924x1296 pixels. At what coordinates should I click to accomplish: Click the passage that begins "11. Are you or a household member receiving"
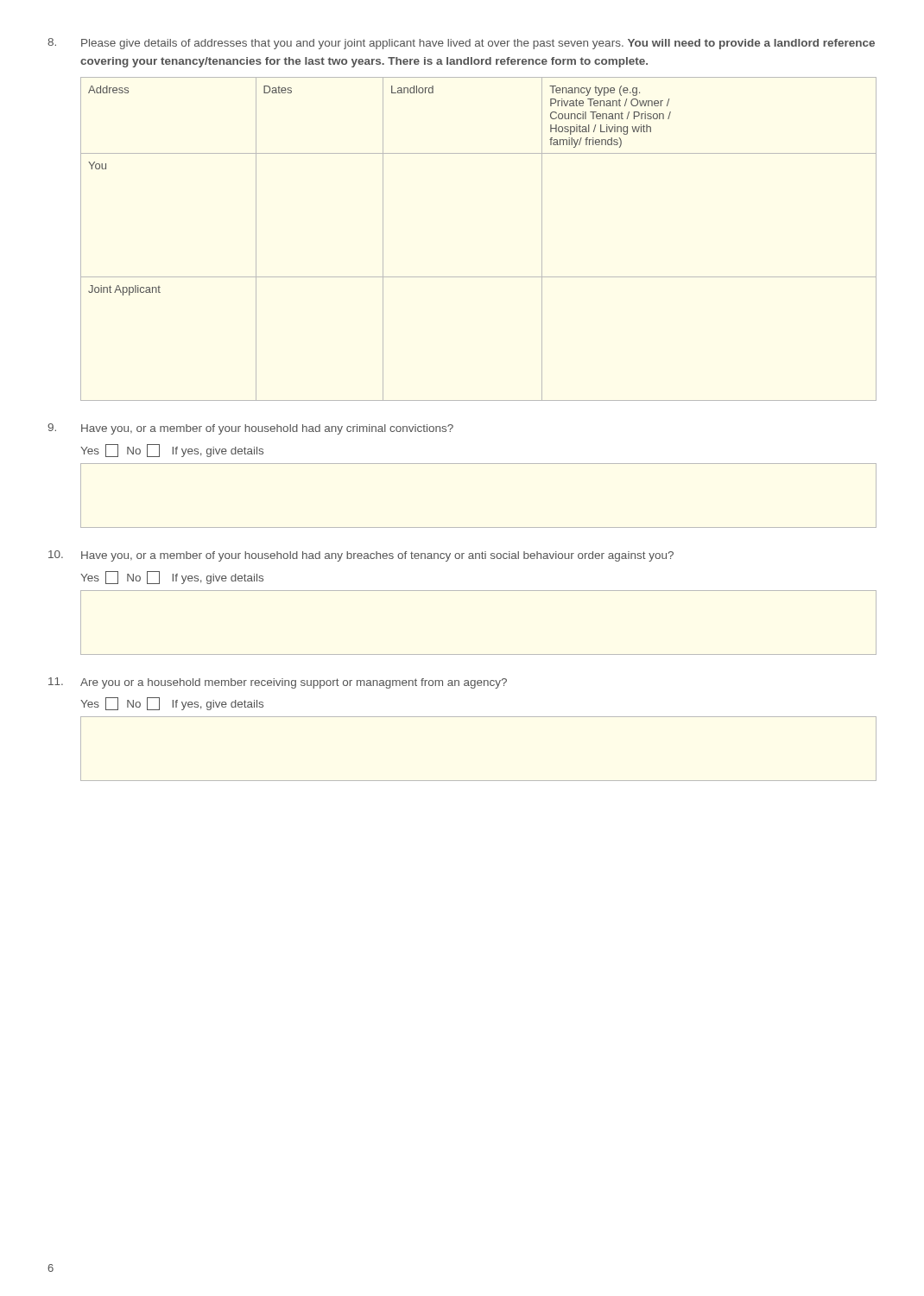pyautogui.click(x=462, y=727)
